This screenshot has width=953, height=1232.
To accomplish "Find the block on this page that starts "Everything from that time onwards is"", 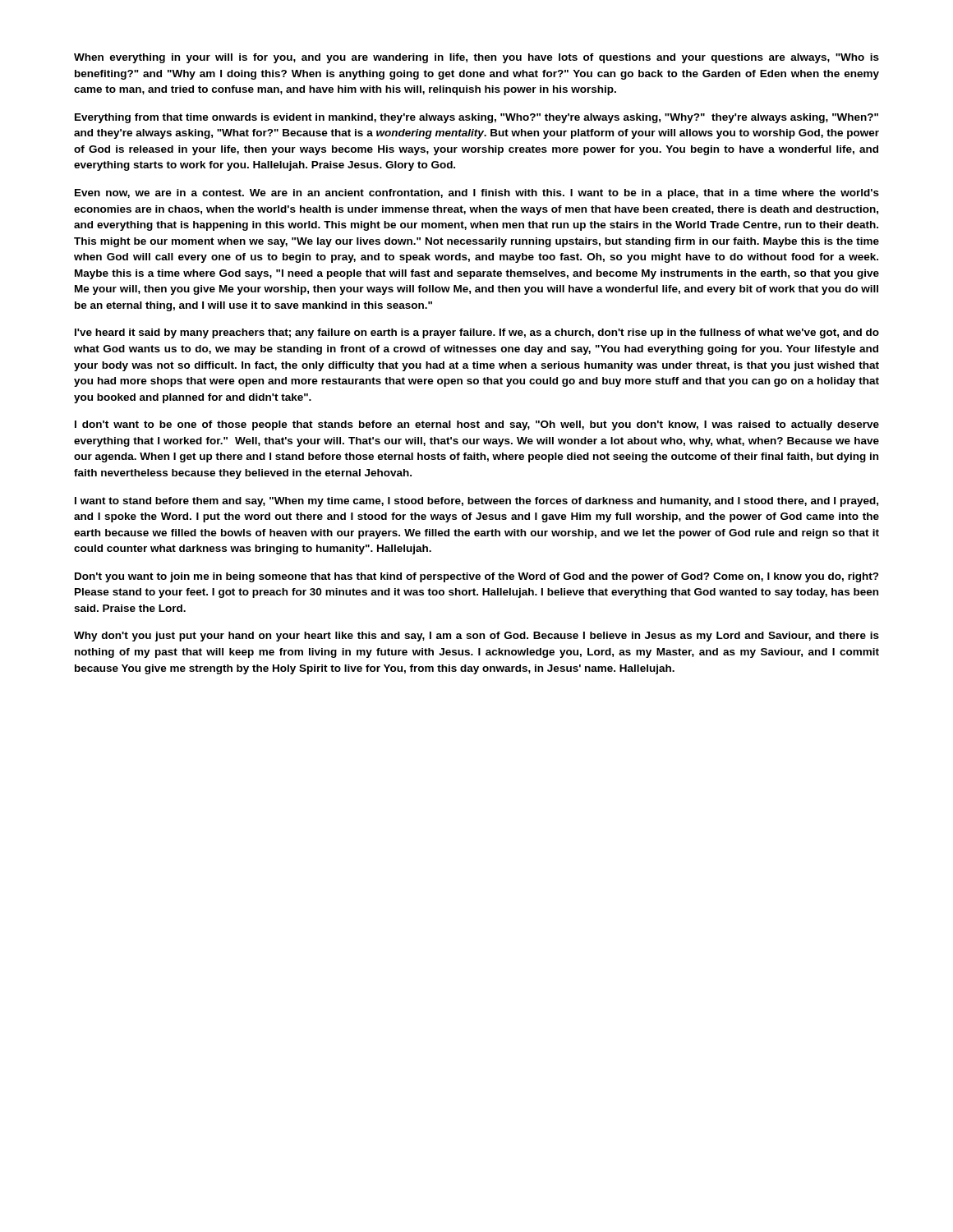I will (476, 141).
